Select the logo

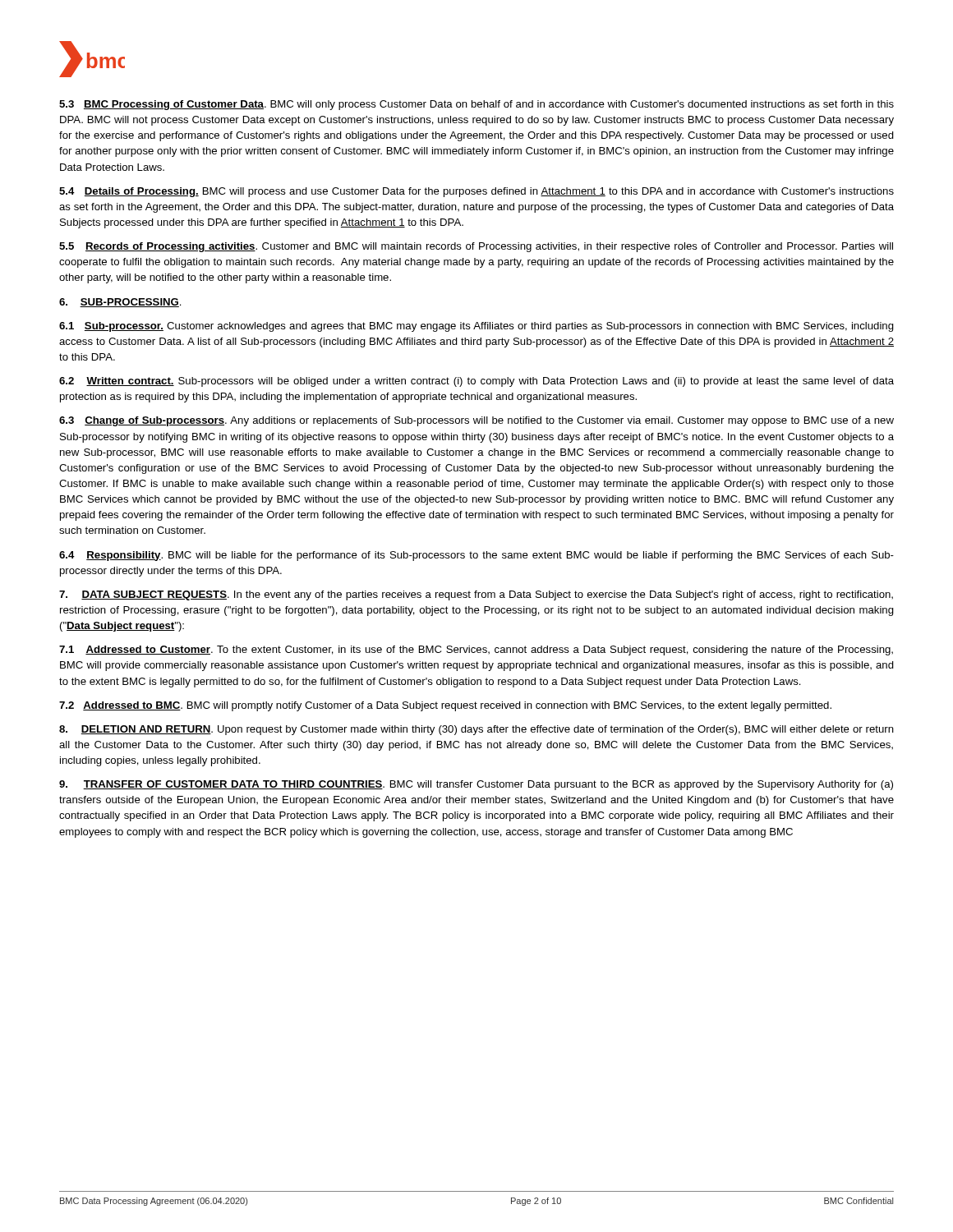pos(476,60)
